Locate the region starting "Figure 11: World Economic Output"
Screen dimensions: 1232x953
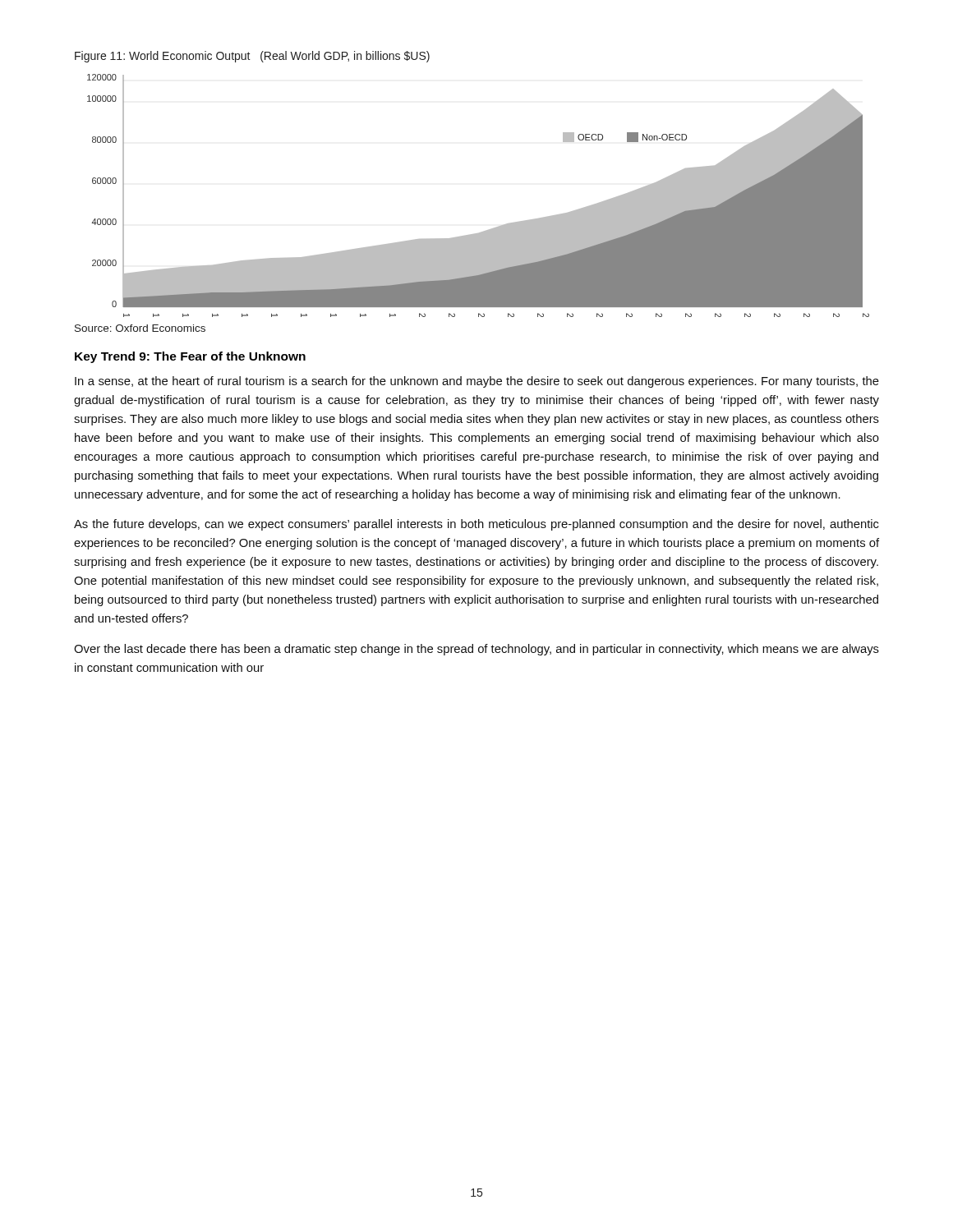click(x=252, y=56)
